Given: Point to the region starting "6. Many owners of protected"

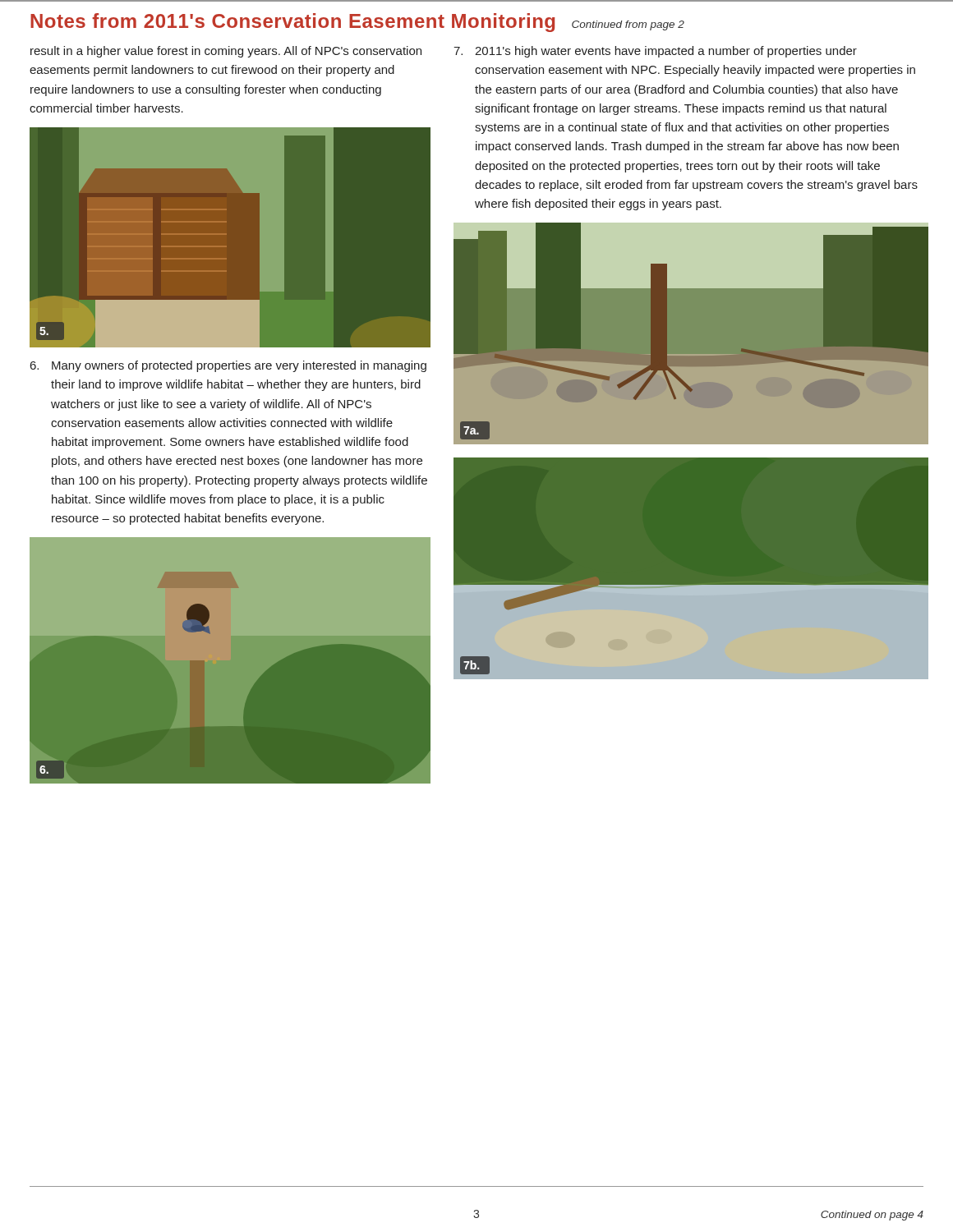Looking at the screenshot, I should [230, 442].
